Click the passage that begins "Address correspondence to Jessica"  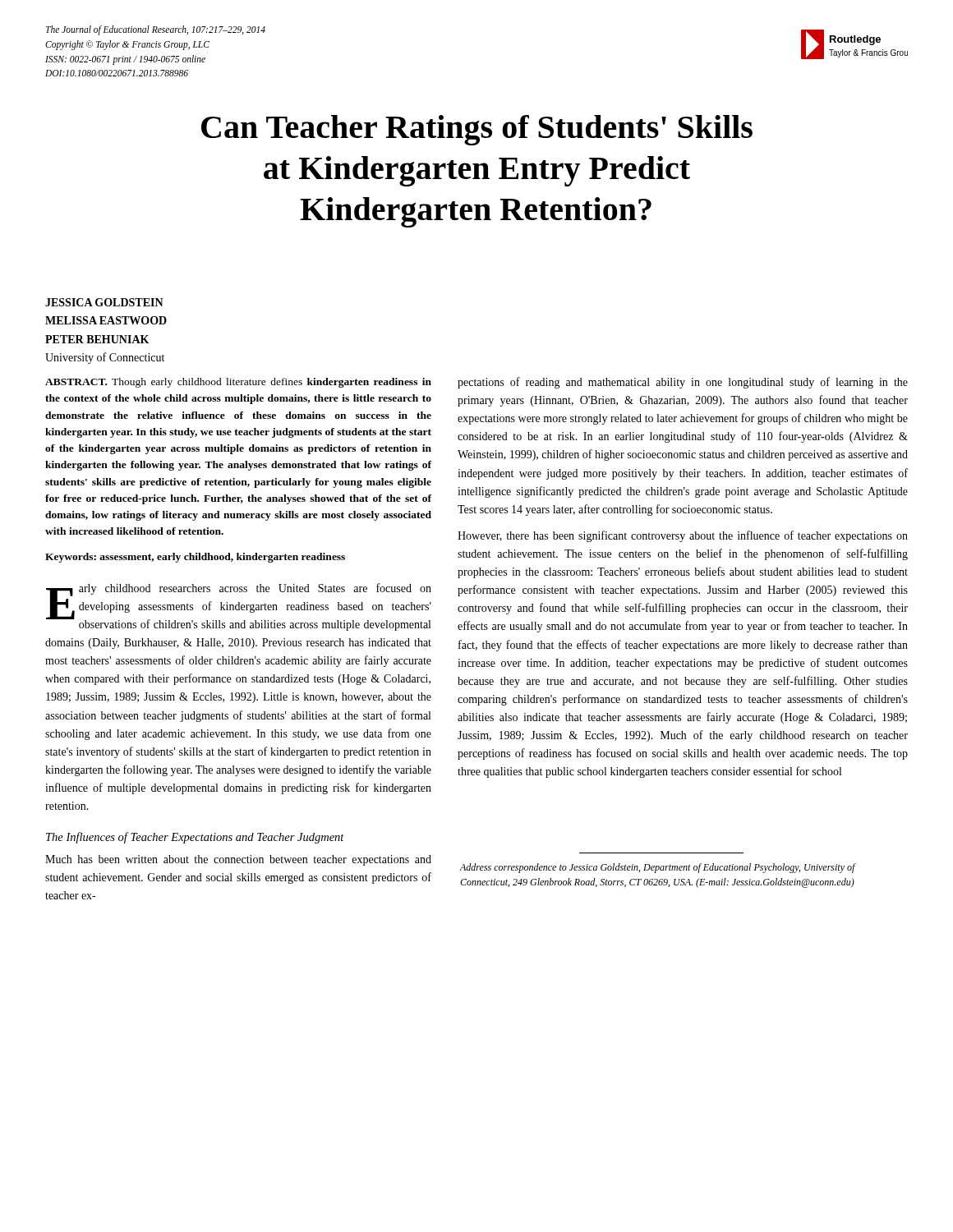[x=657, y=874]
